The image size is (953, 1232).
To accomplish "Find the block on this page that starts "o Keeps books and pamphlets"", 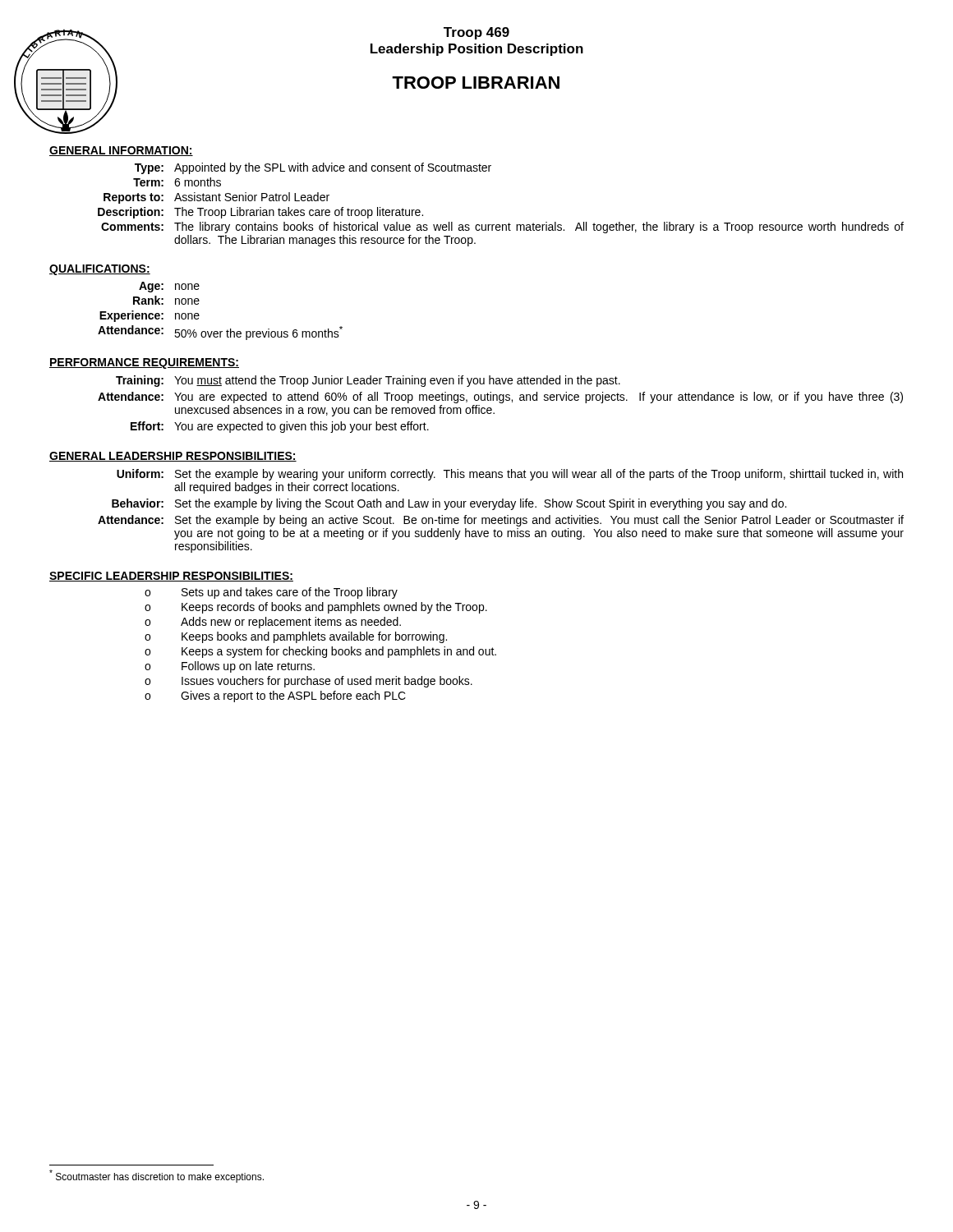I will (476, 636).
